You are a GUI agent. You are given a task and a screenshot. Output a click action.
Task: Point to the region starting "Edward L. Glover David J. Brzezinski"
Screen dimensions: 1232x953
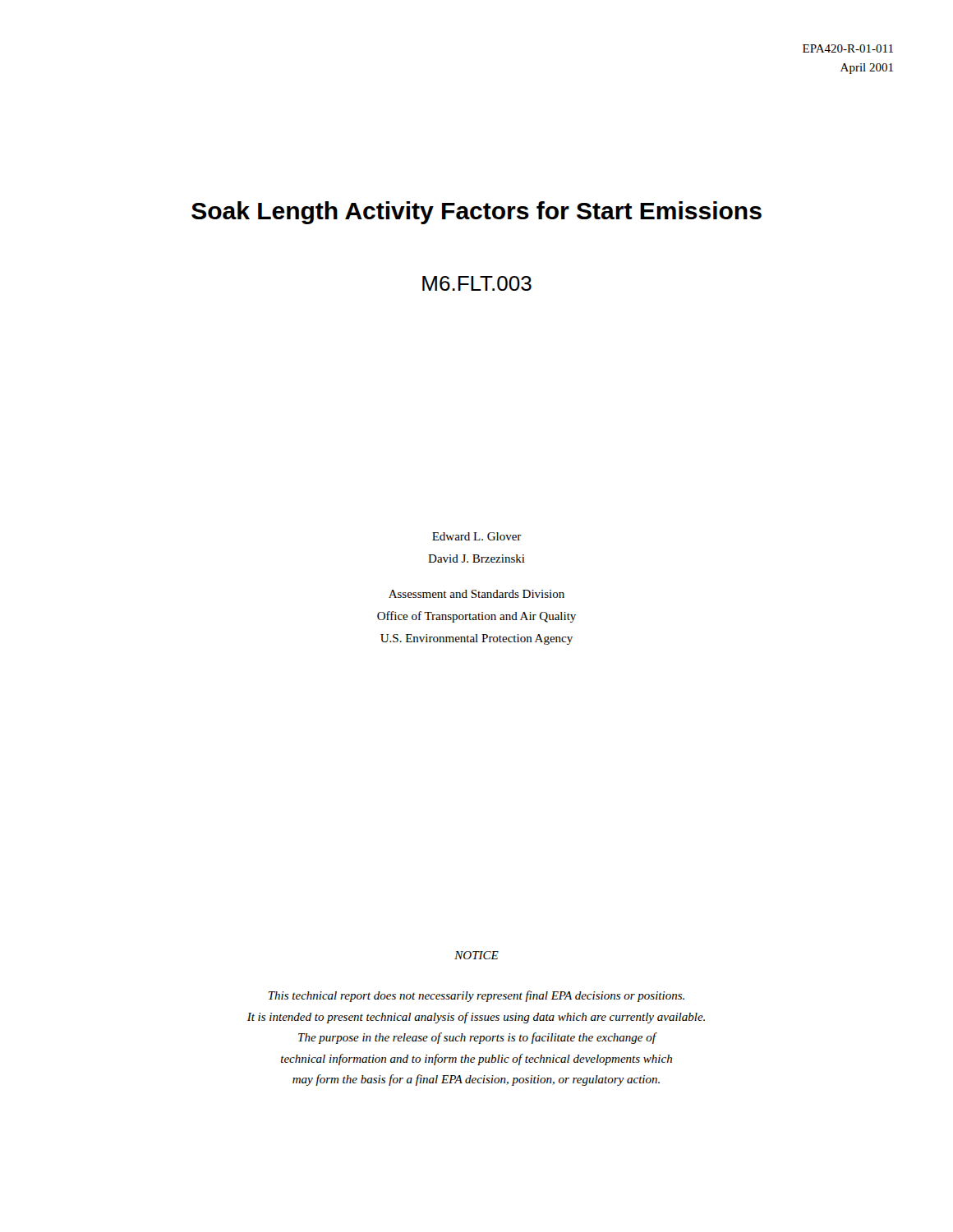[x=476, y=547]
